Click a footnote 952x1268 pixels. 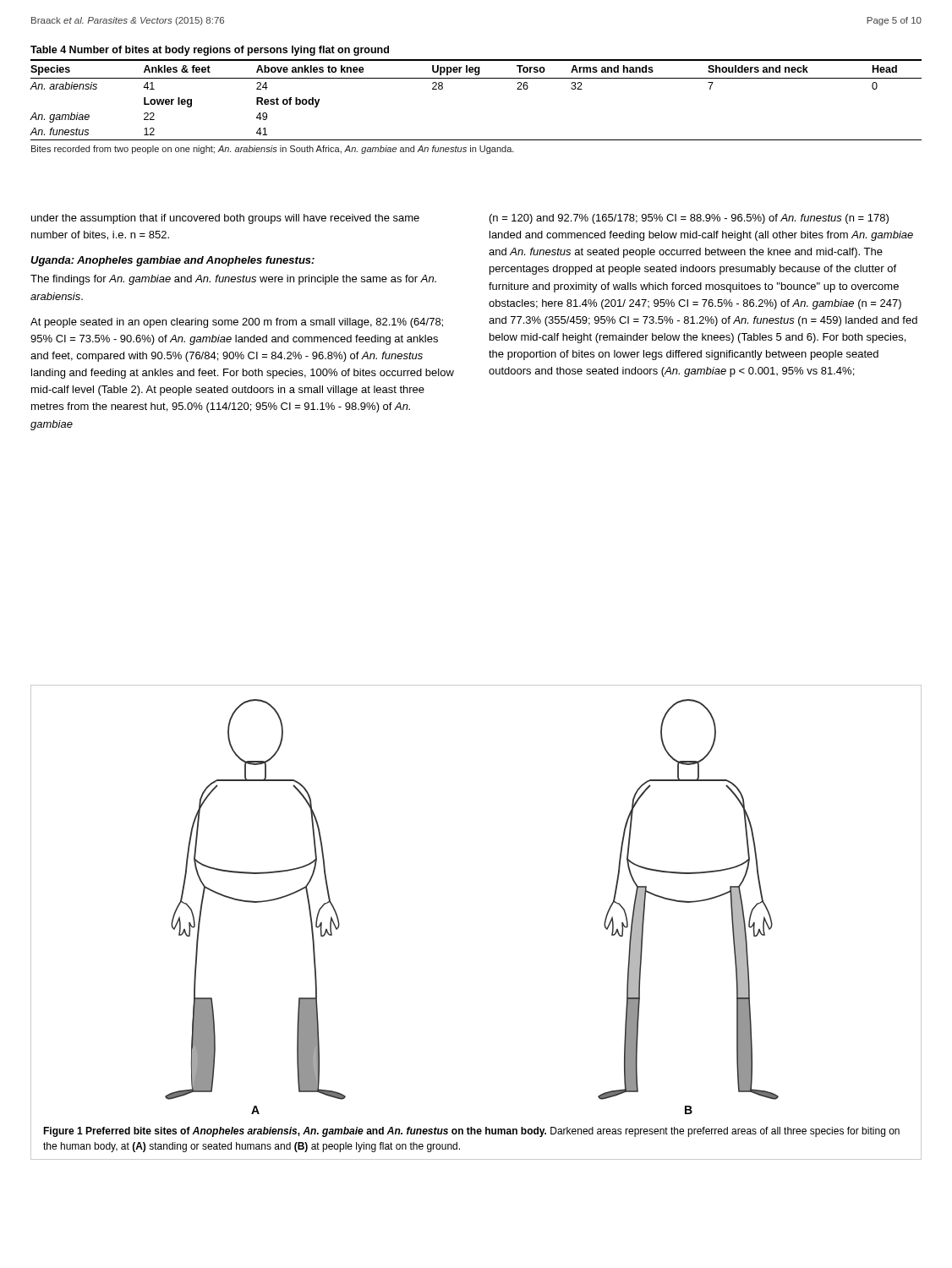[272, 149]
